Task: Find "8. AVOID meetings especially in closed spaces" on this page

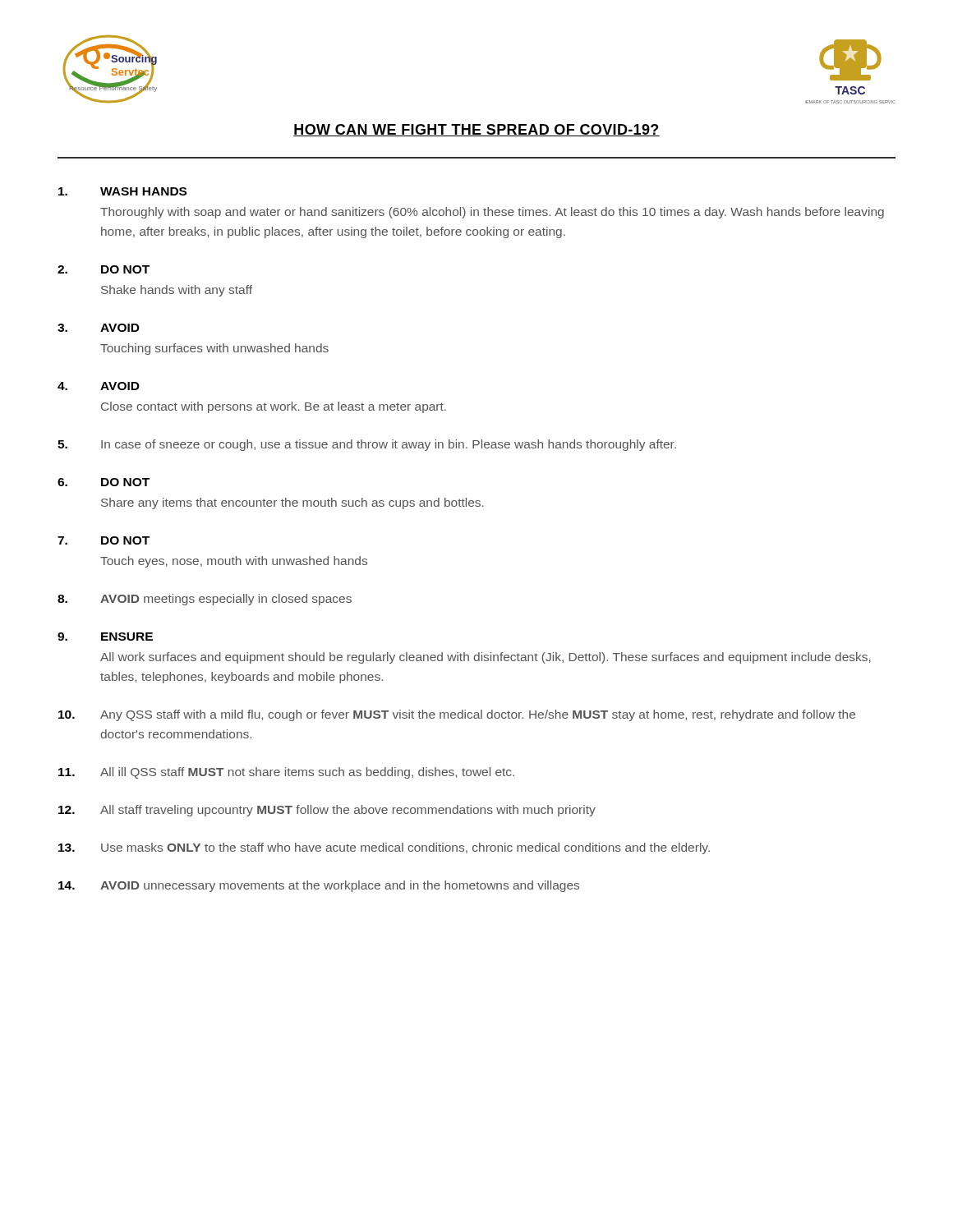Action: [x=205, y=600]
